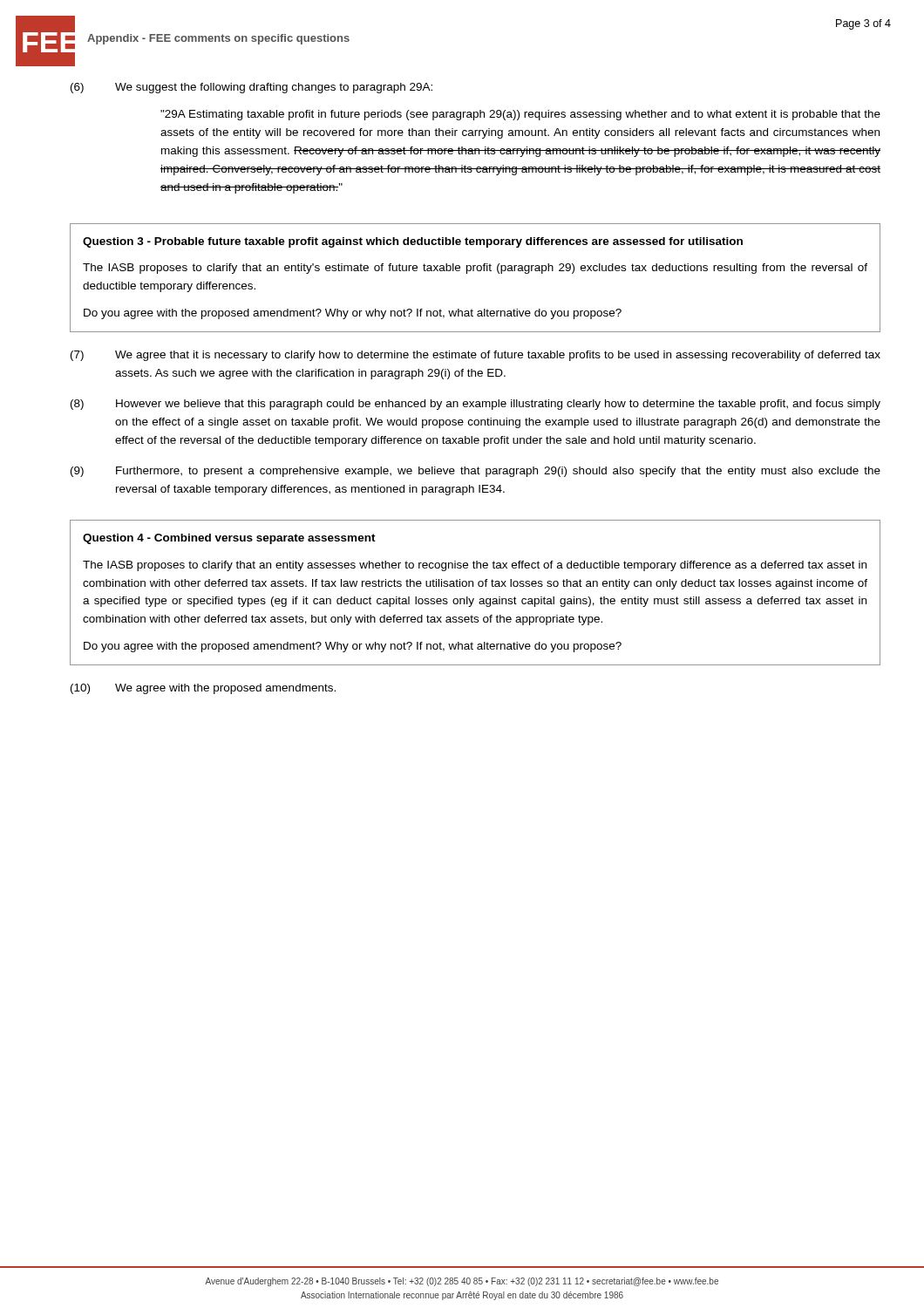This screenshot has height=1308, width=924.
Task: Click on the table containing "Question 4 - Combined"
Action: click(x=475, y=592)
